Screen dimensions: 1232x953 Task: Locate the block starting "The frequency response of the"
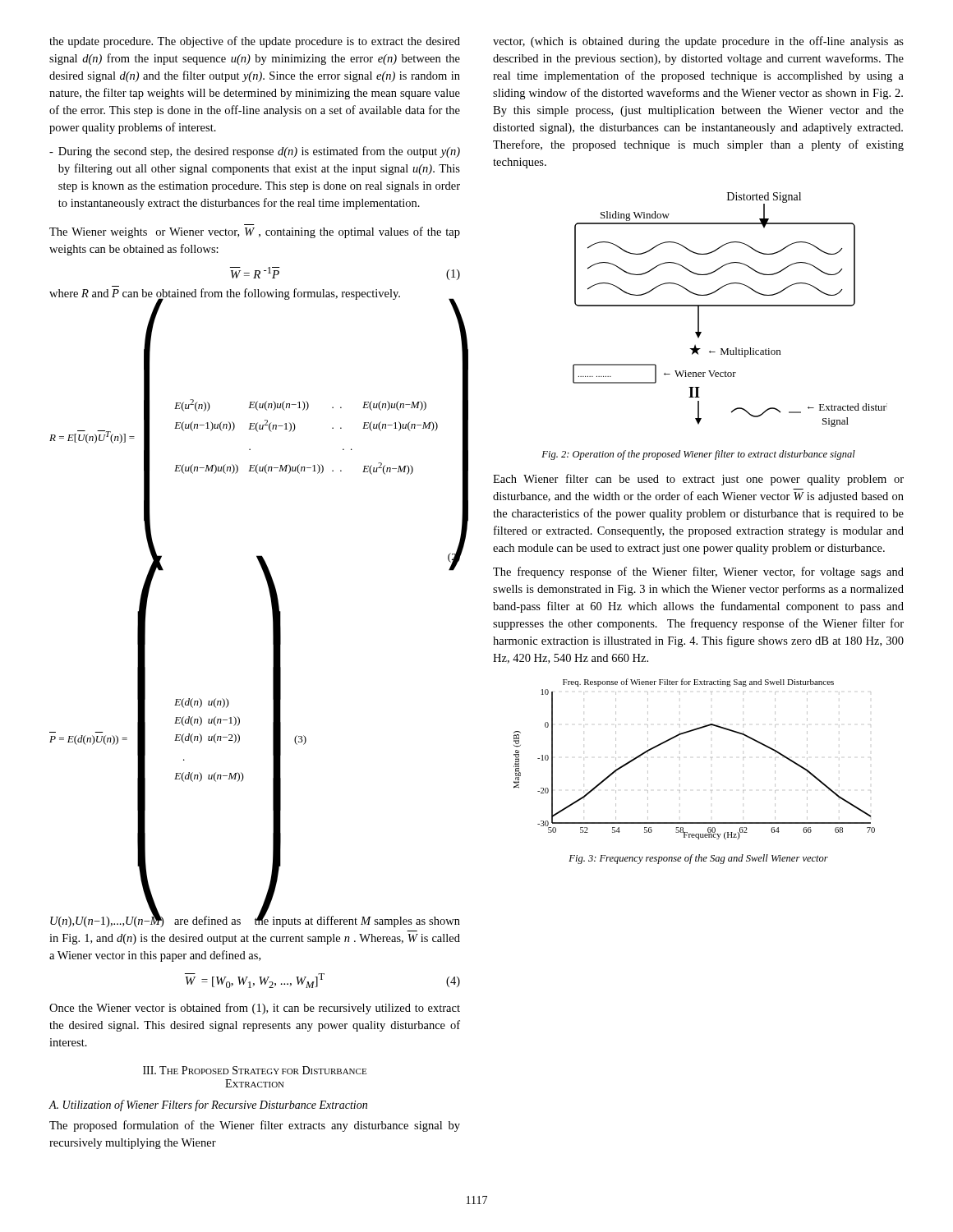698,615
